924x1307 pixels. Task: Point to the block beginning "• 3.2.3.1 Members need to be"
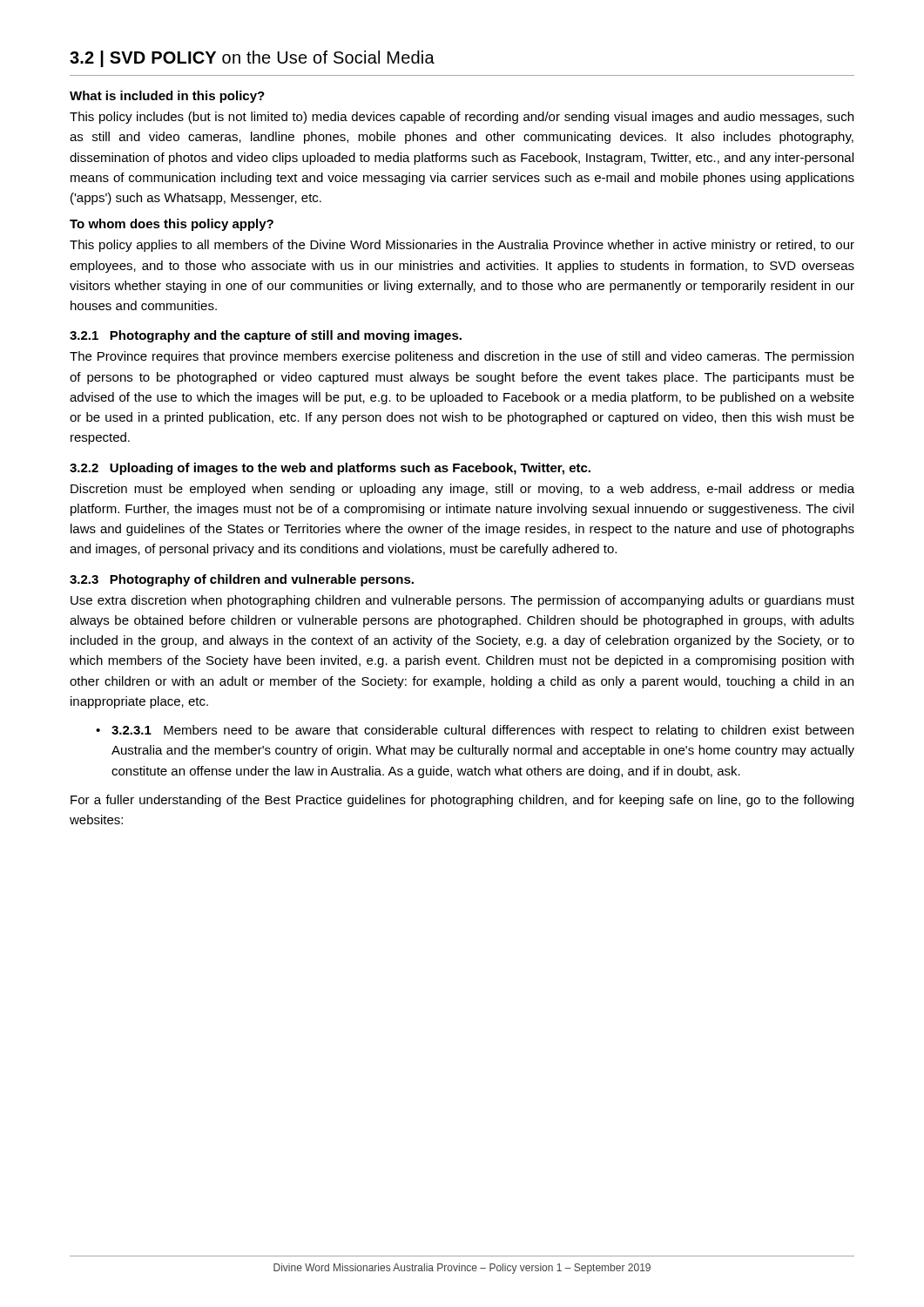(475, 750)
